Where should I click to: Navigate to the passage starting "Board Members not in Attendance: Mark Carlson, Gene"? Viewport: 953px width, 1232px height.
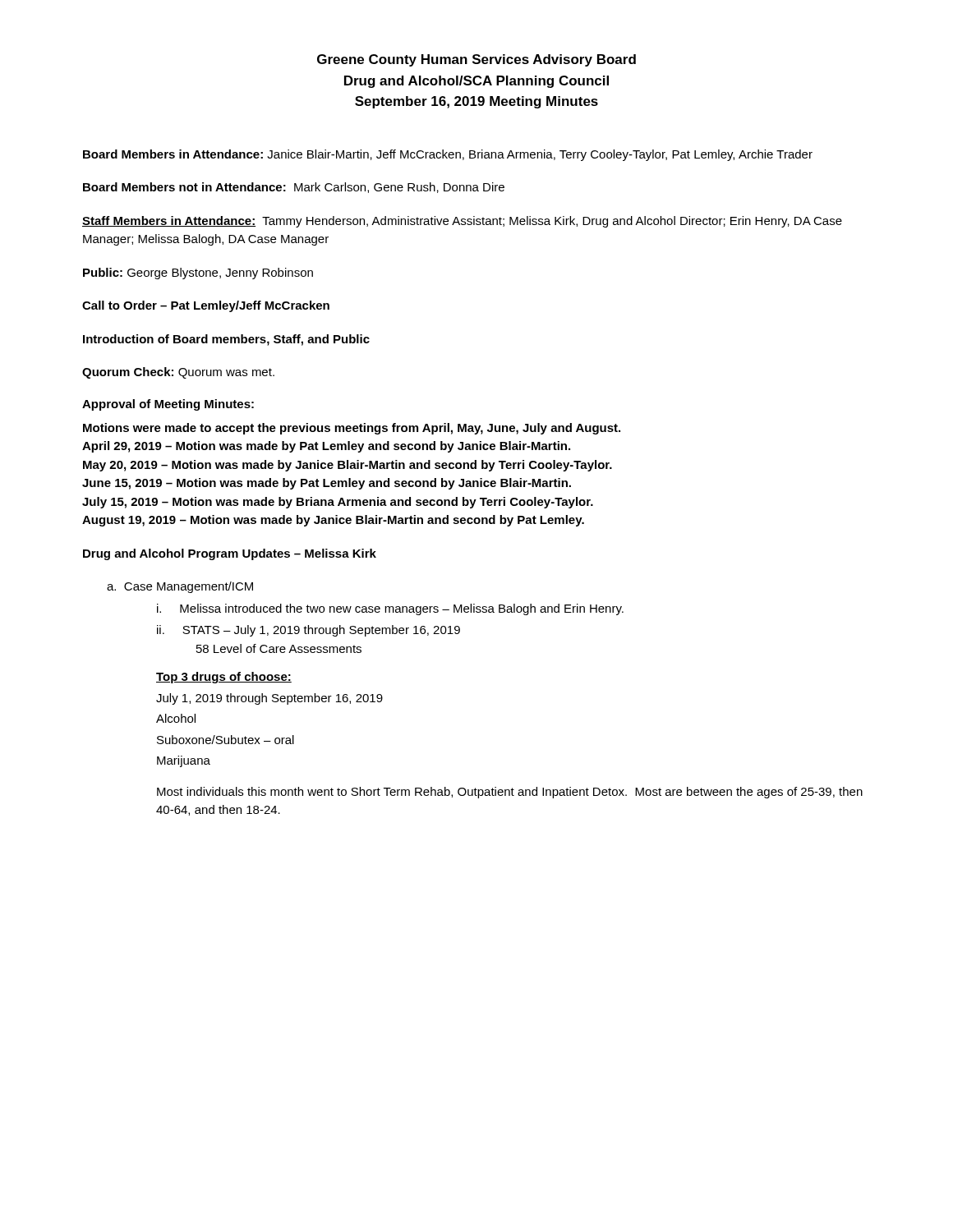294,187
